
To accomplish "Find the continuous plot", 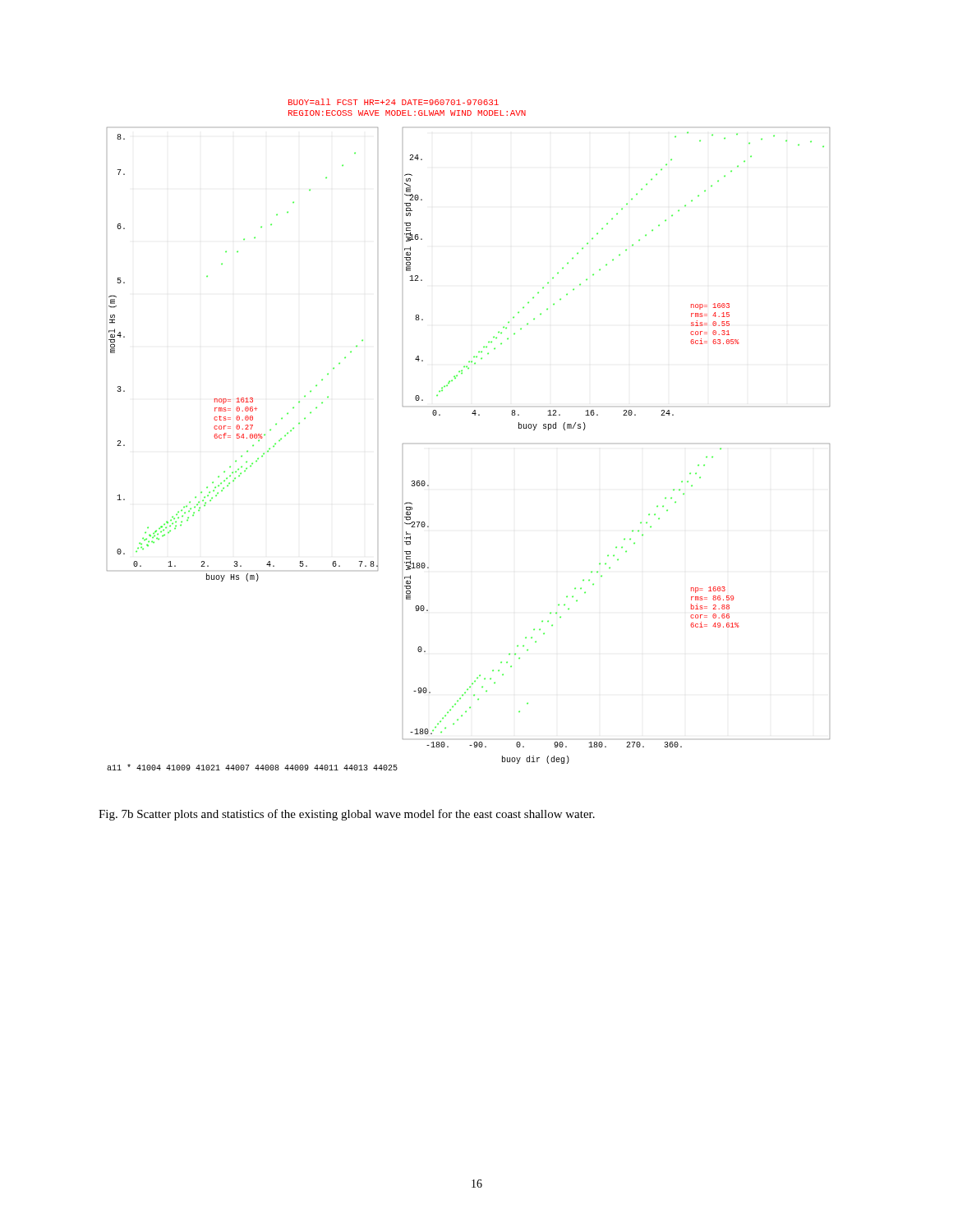I will pos(468,431).
